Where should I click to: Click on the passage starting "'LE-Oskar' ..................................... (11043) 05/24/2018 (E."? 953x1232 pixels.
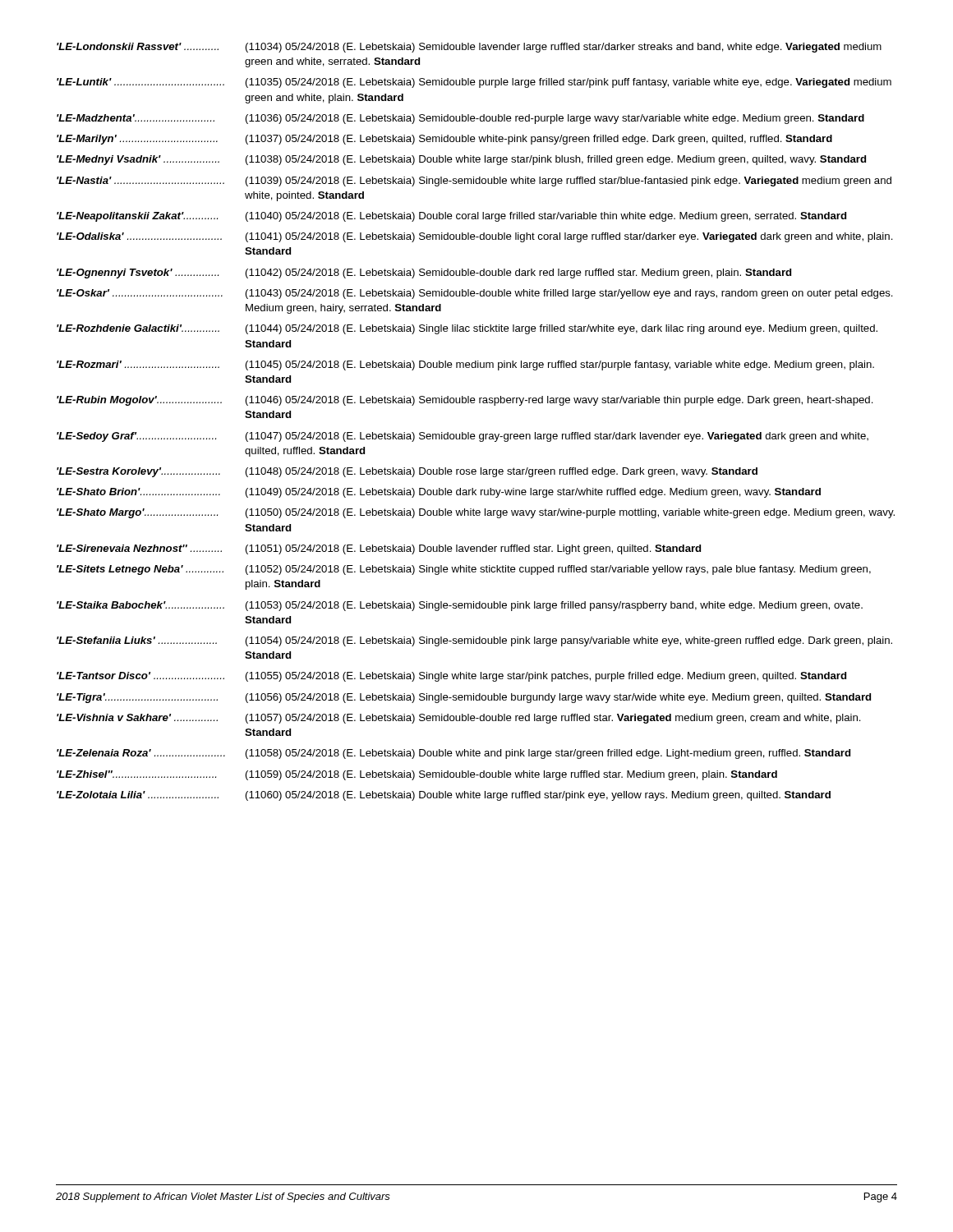point(476,301)
